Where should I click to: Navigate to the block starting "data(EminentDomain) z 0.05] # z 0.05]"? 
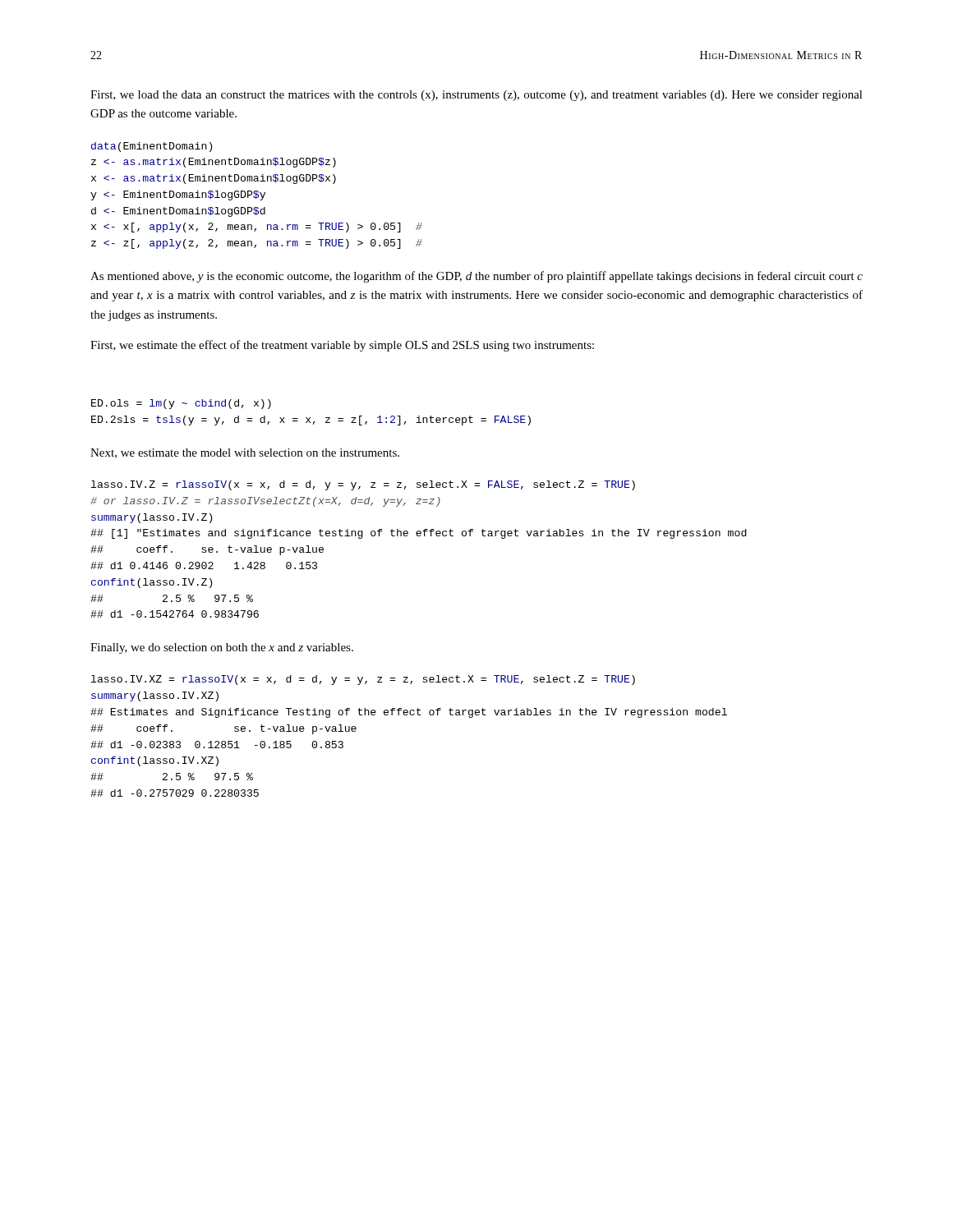point(152,147)
